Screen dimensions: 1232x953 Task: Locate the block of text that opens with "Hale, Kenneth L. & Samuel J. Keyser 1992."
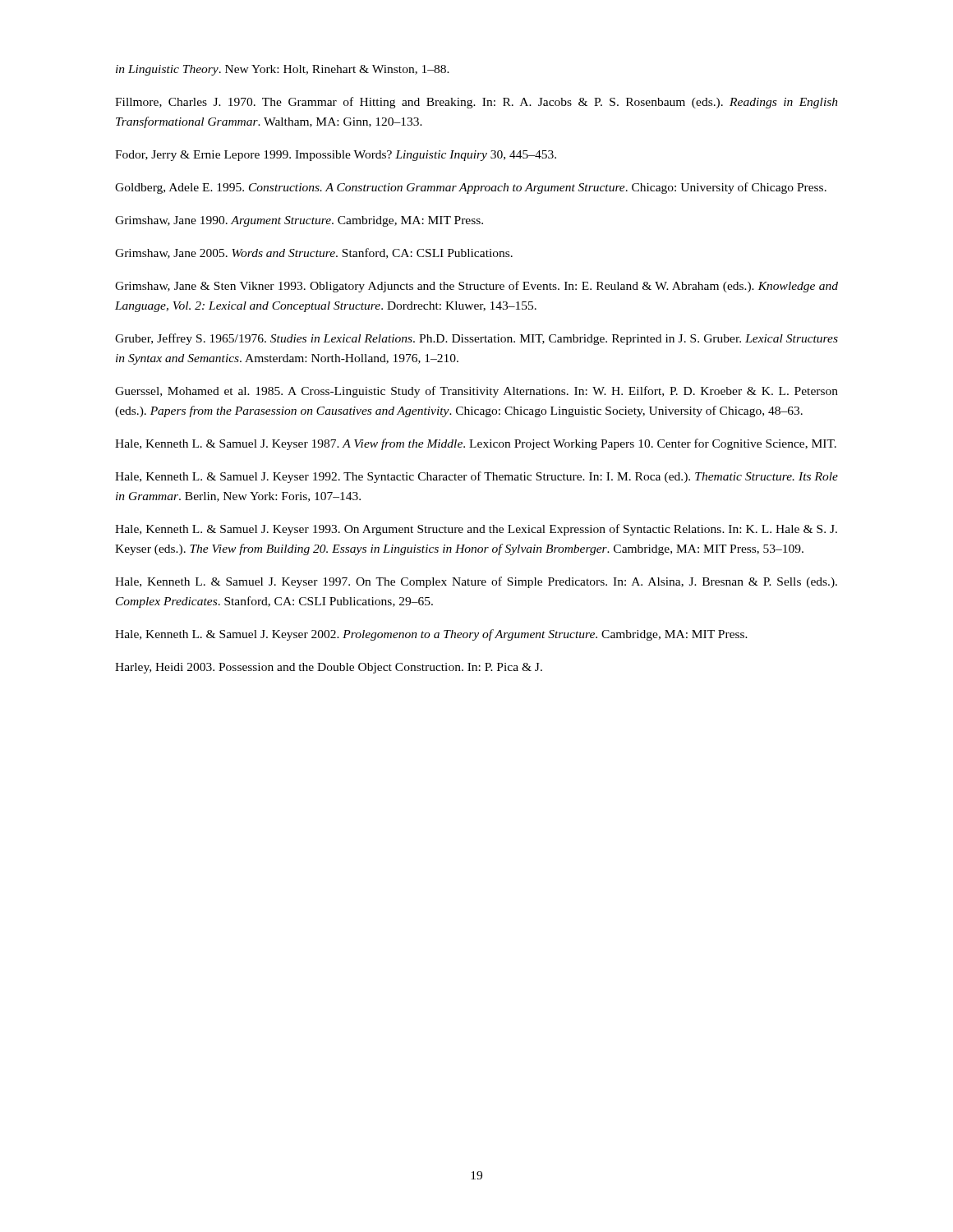click(x=476, y=486)
